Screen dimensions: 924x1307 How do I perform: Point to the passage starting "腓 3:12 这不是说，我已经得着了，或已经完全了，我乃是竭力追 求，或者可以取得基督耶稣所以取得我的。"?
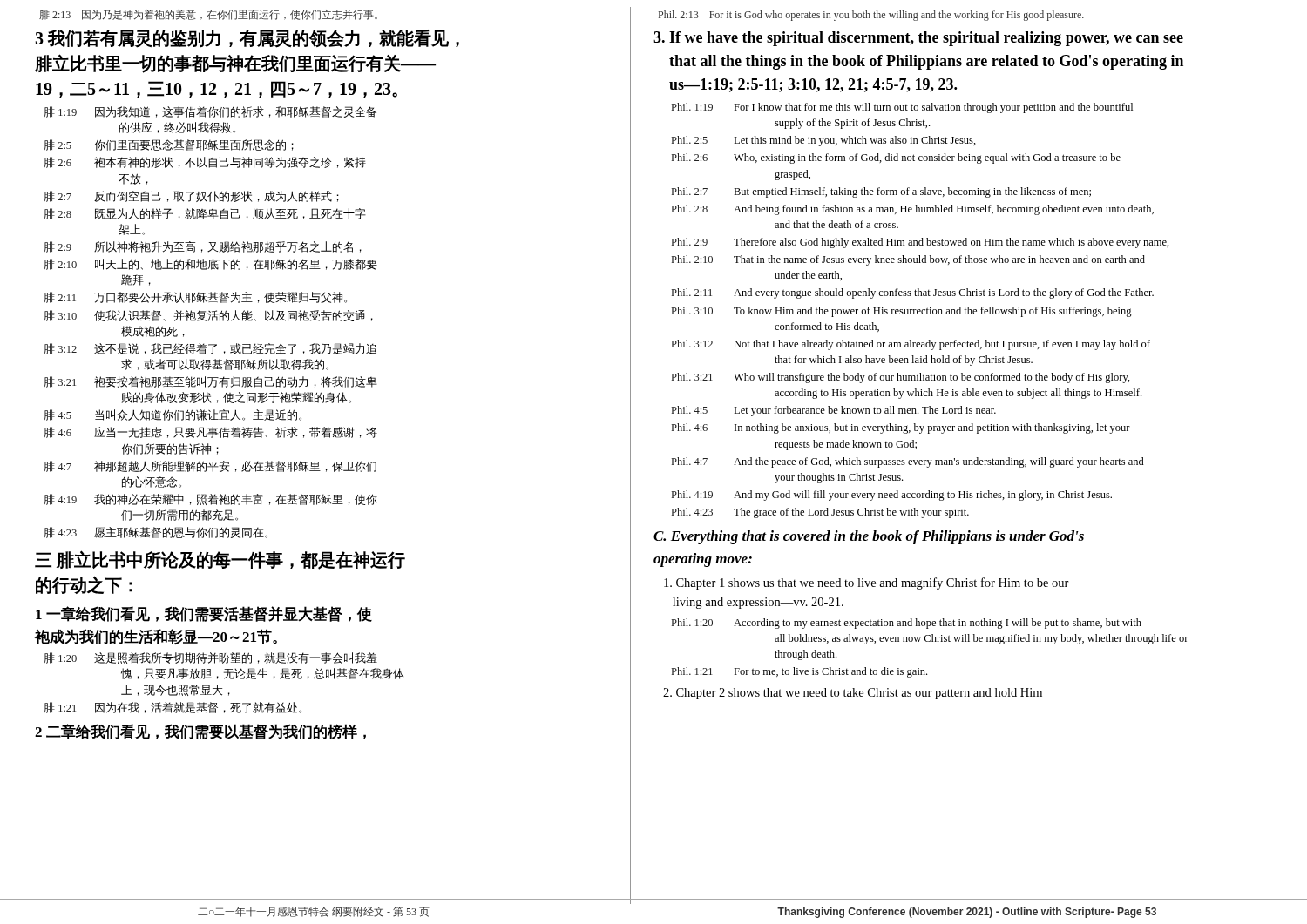(x=327, y=357)
